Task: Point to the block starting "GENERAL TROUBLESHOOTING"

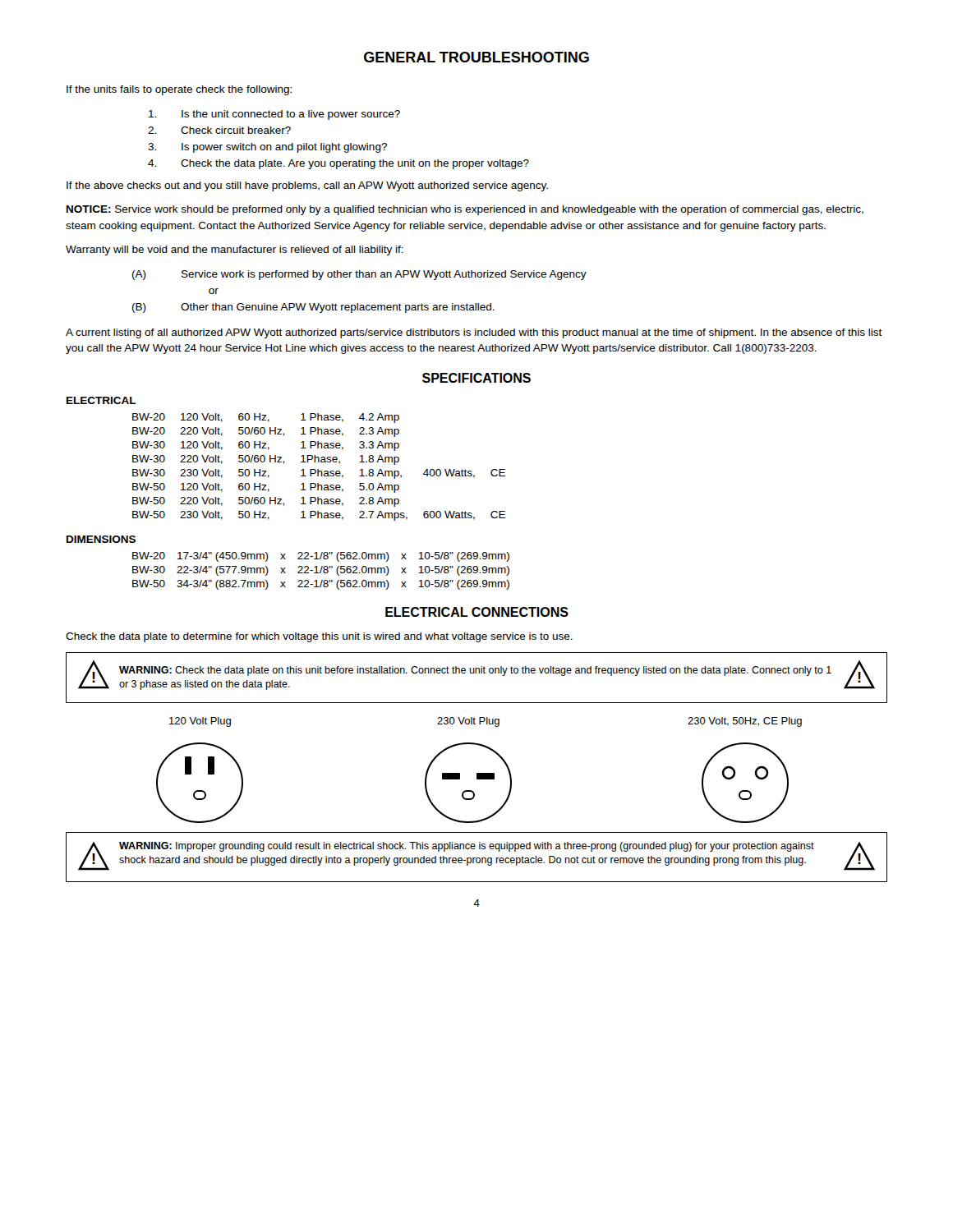Action: pyautogui.click(x=476, y=58)
